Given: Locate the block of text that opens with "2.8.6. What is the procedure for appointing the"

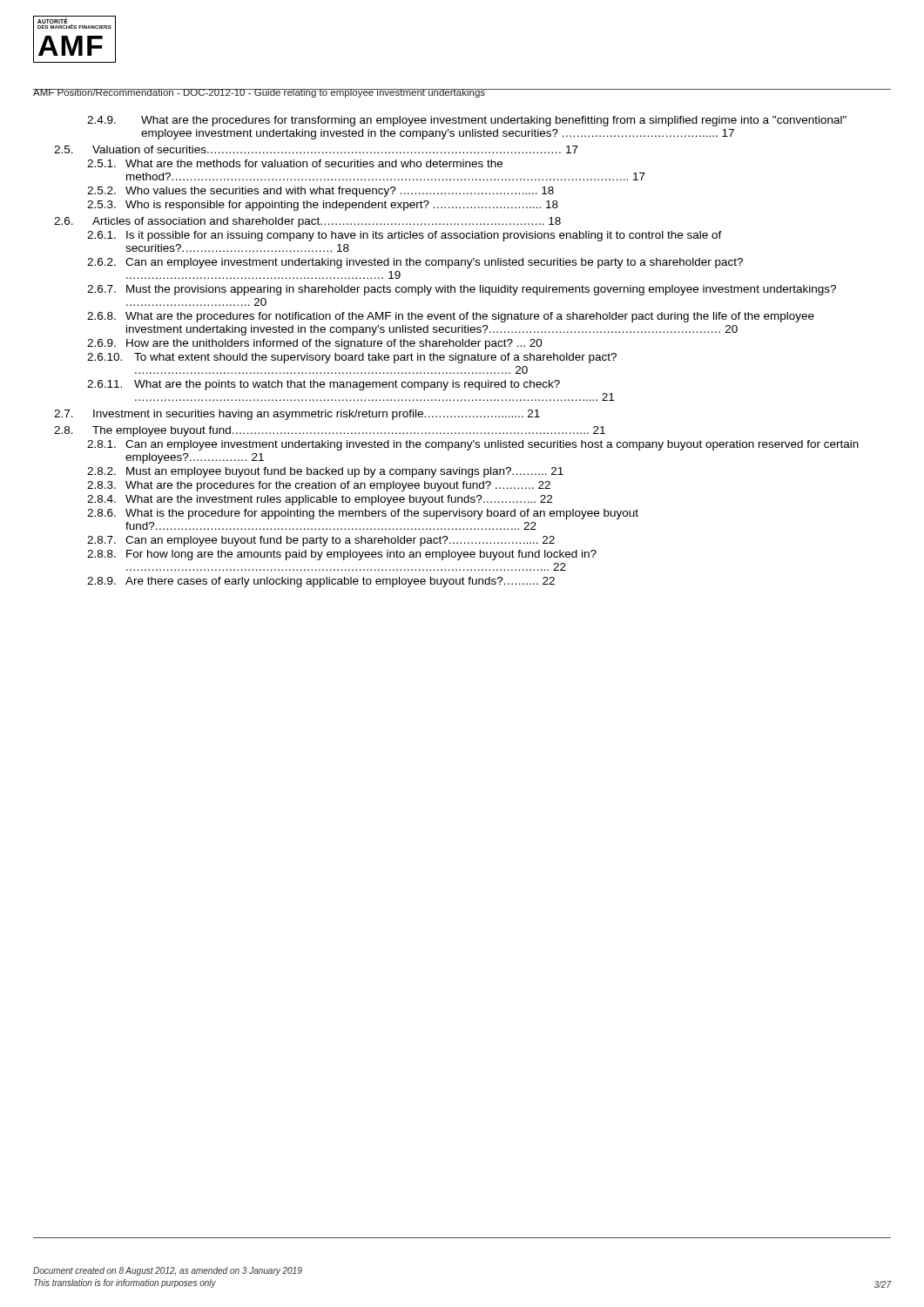Looking at the screenshot, I should point(462,519).
